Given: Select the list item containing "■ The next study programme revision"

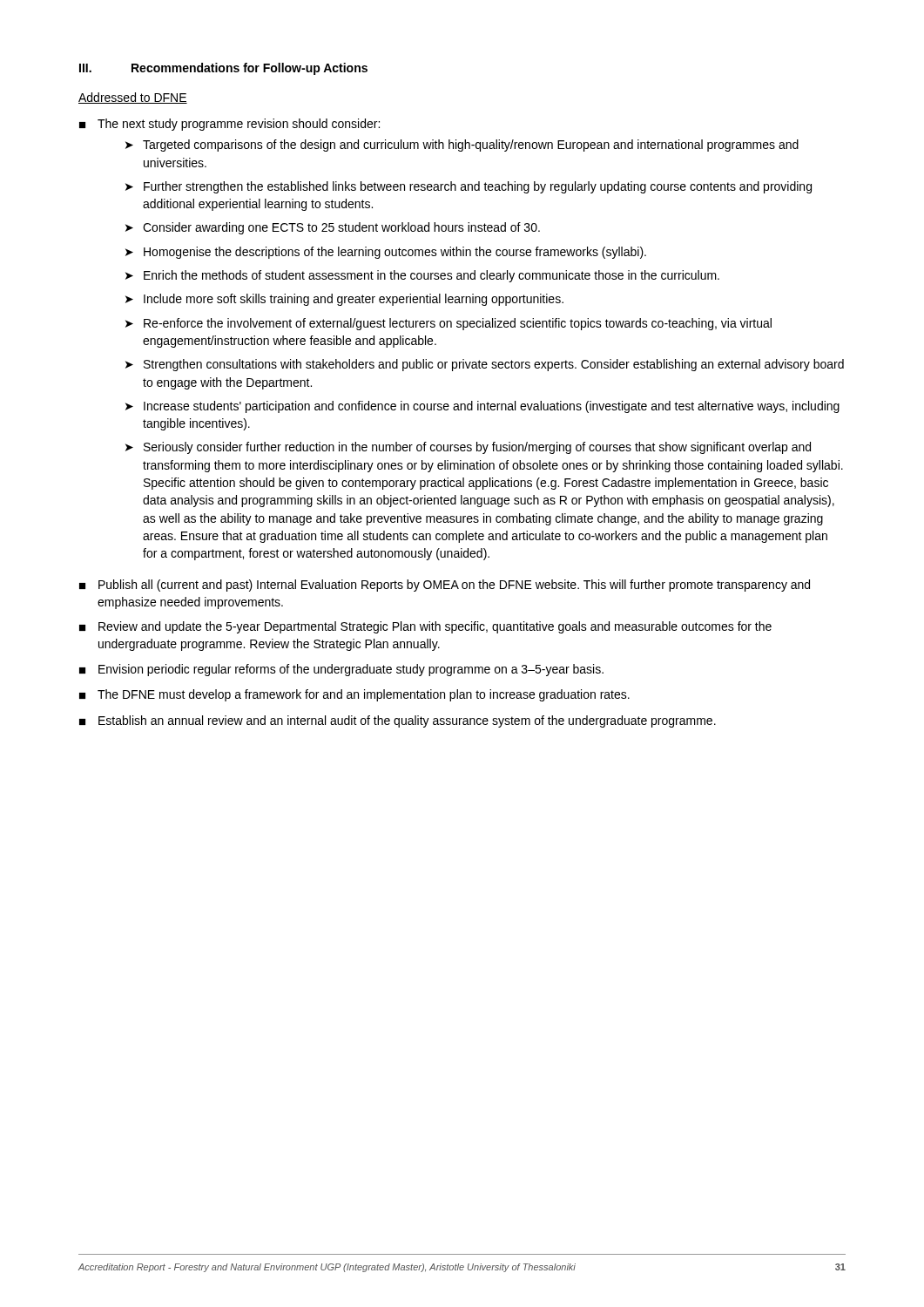Looking at the screenshot, I should [229, 125].
